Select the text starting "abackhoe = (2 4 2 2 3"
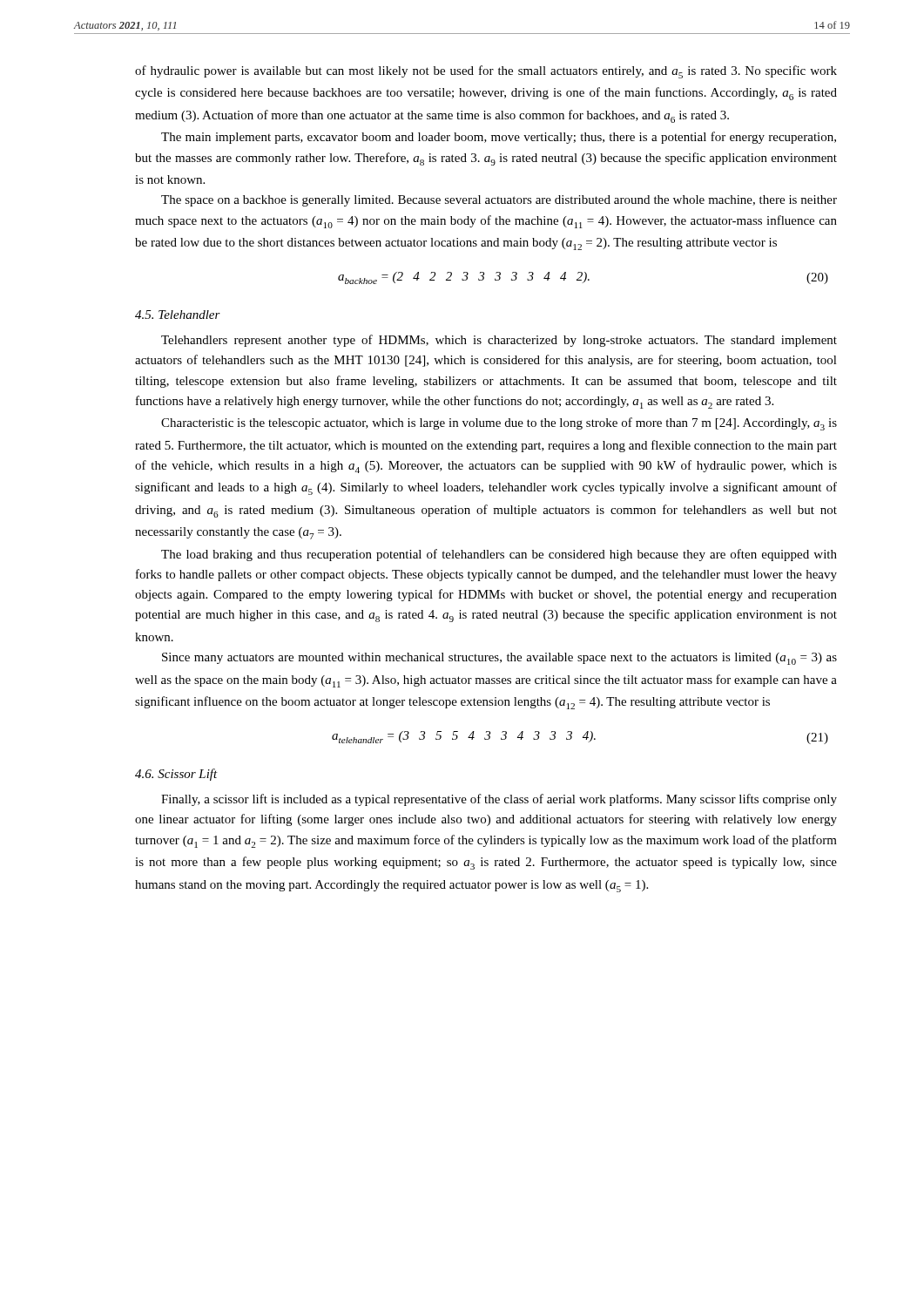This screenshot has height=1307, width=924. click(x=486, y=278)
